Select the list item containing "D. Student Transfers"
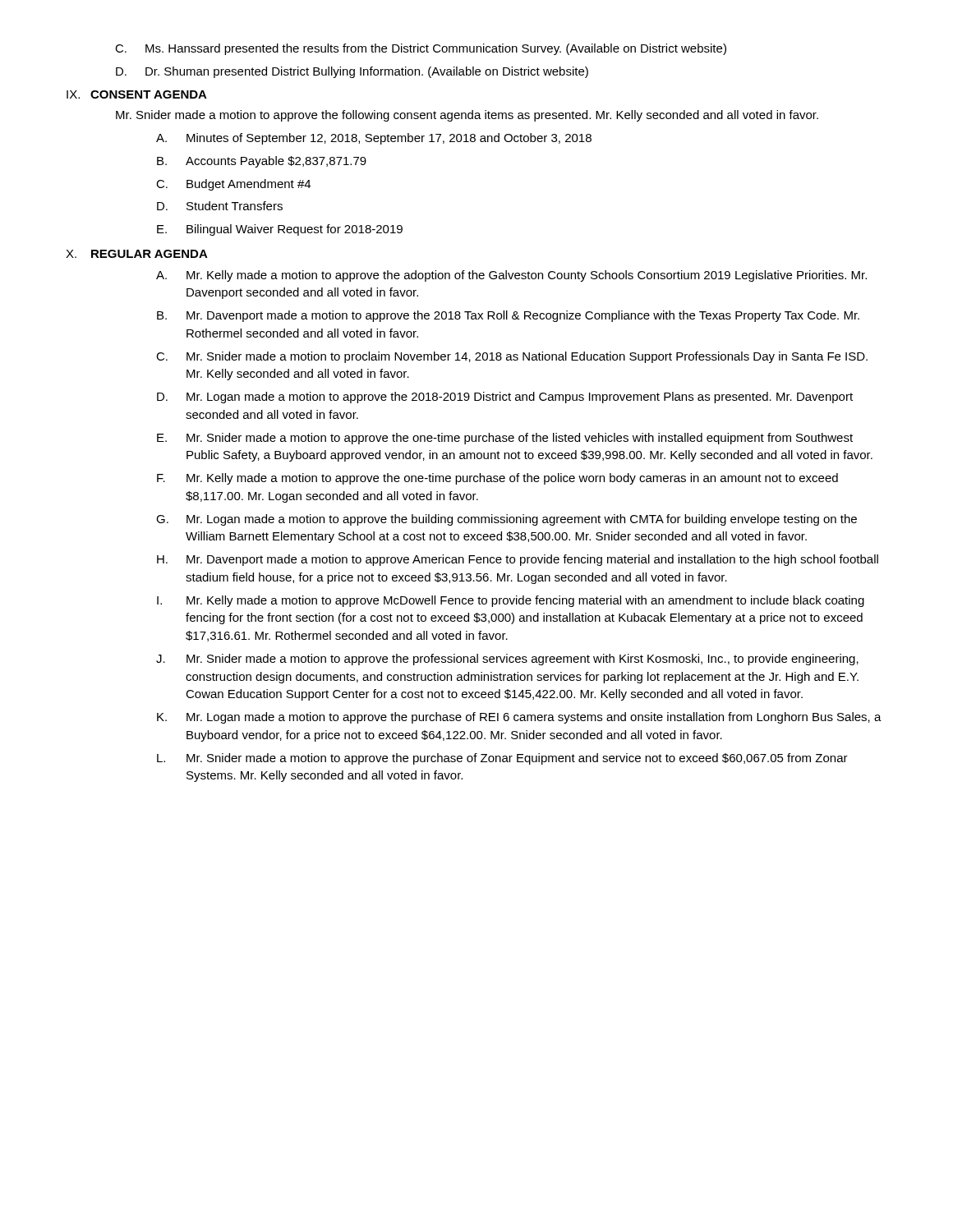Image resolution: width=953 pixels, height=1232 pixels. [220, 206]
